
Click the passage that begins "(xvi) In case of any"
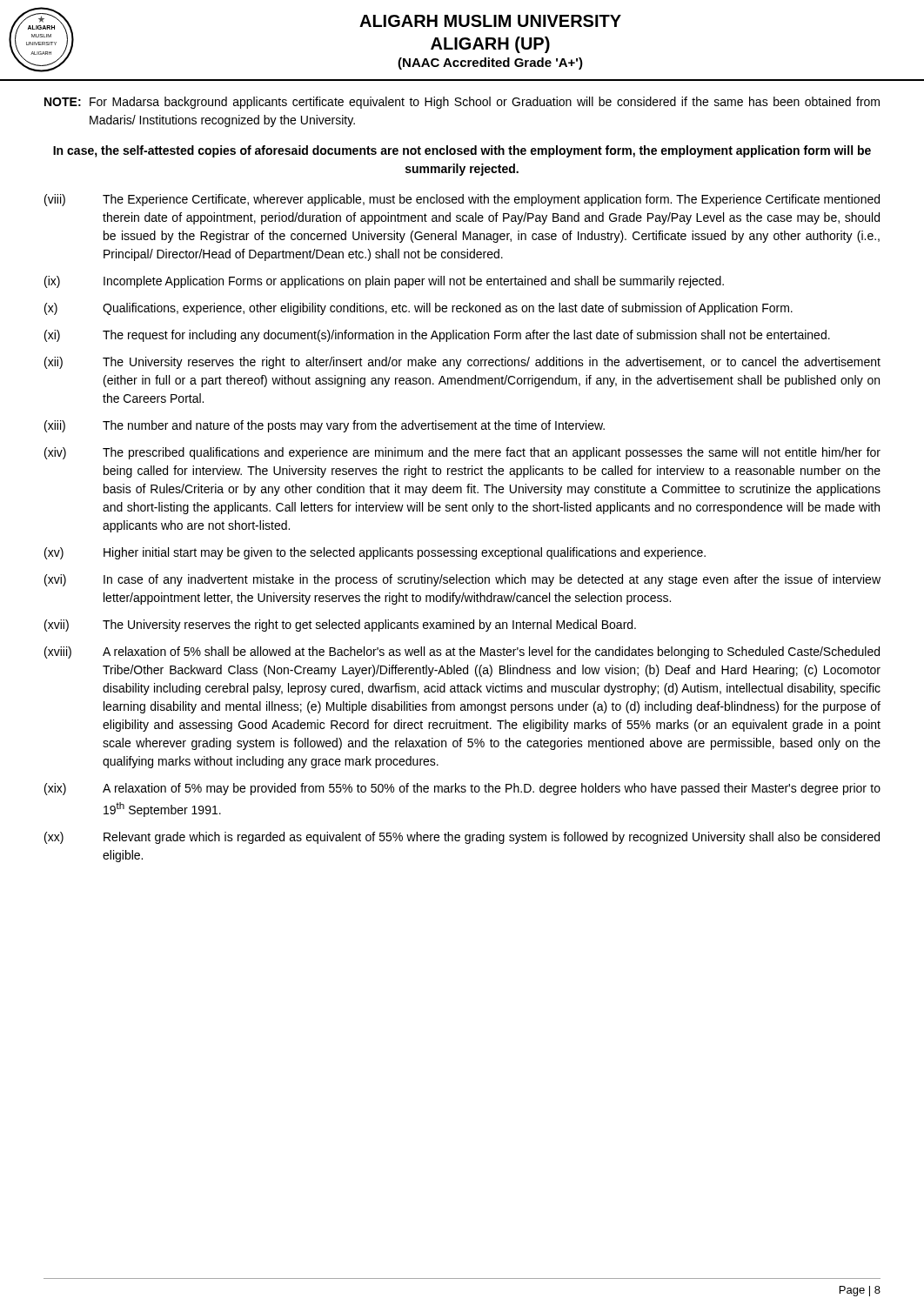(x=462, y=589)
